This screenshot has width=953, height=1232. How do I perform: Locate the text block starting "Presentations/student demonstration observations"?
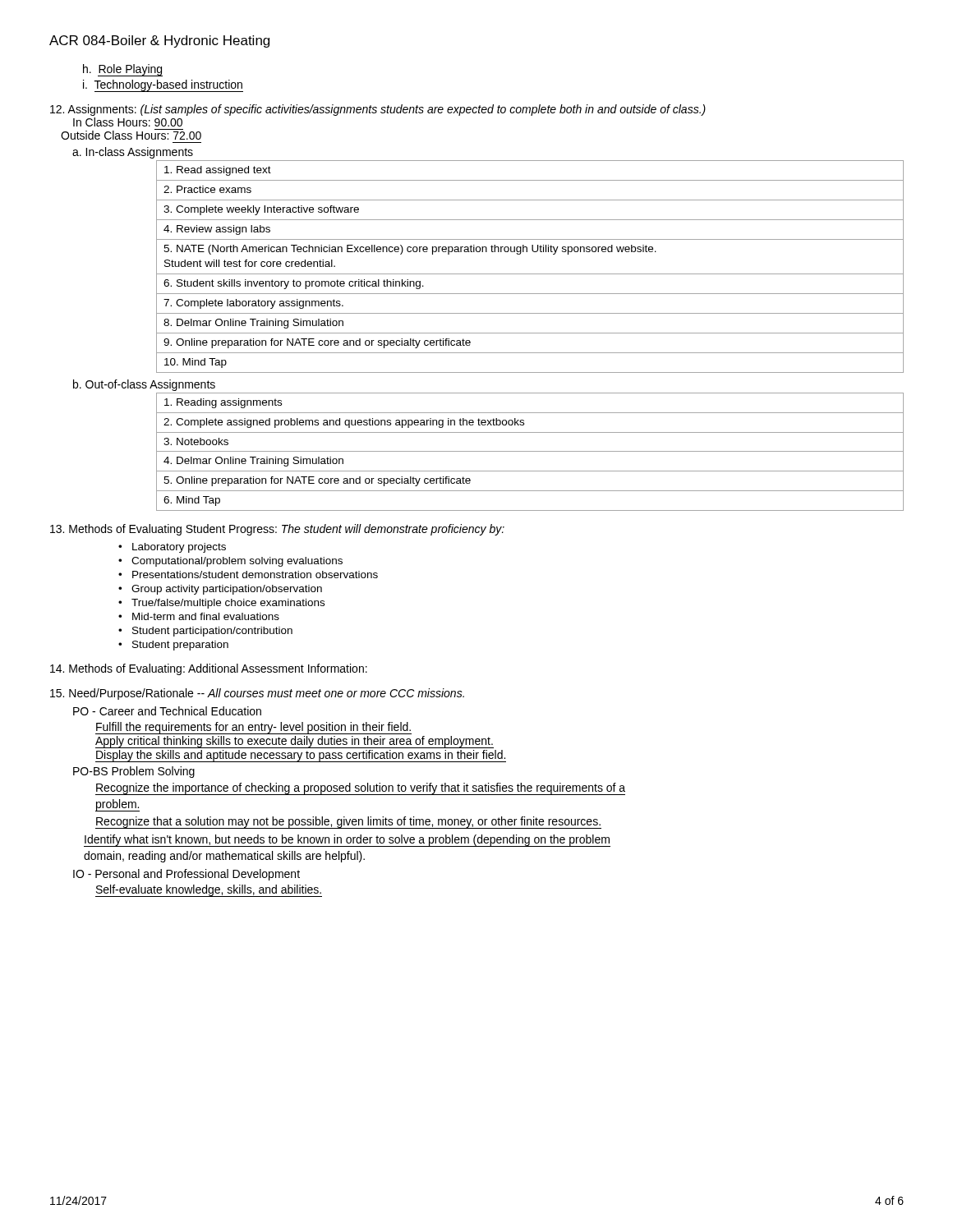coord(255,575)
